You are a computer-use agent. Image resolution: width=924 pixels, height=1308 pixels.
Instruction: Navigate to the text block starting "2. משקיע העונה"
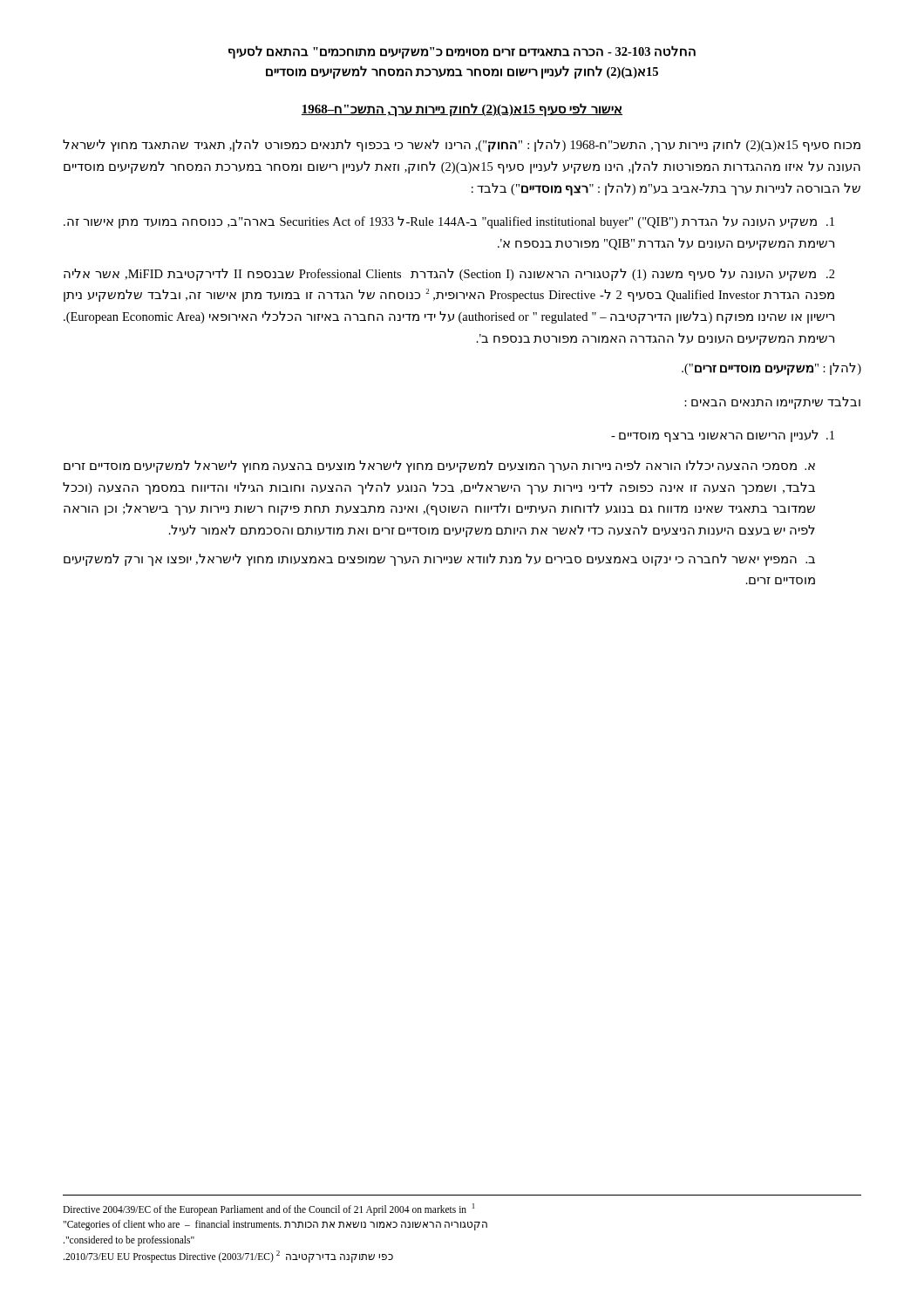449,306
